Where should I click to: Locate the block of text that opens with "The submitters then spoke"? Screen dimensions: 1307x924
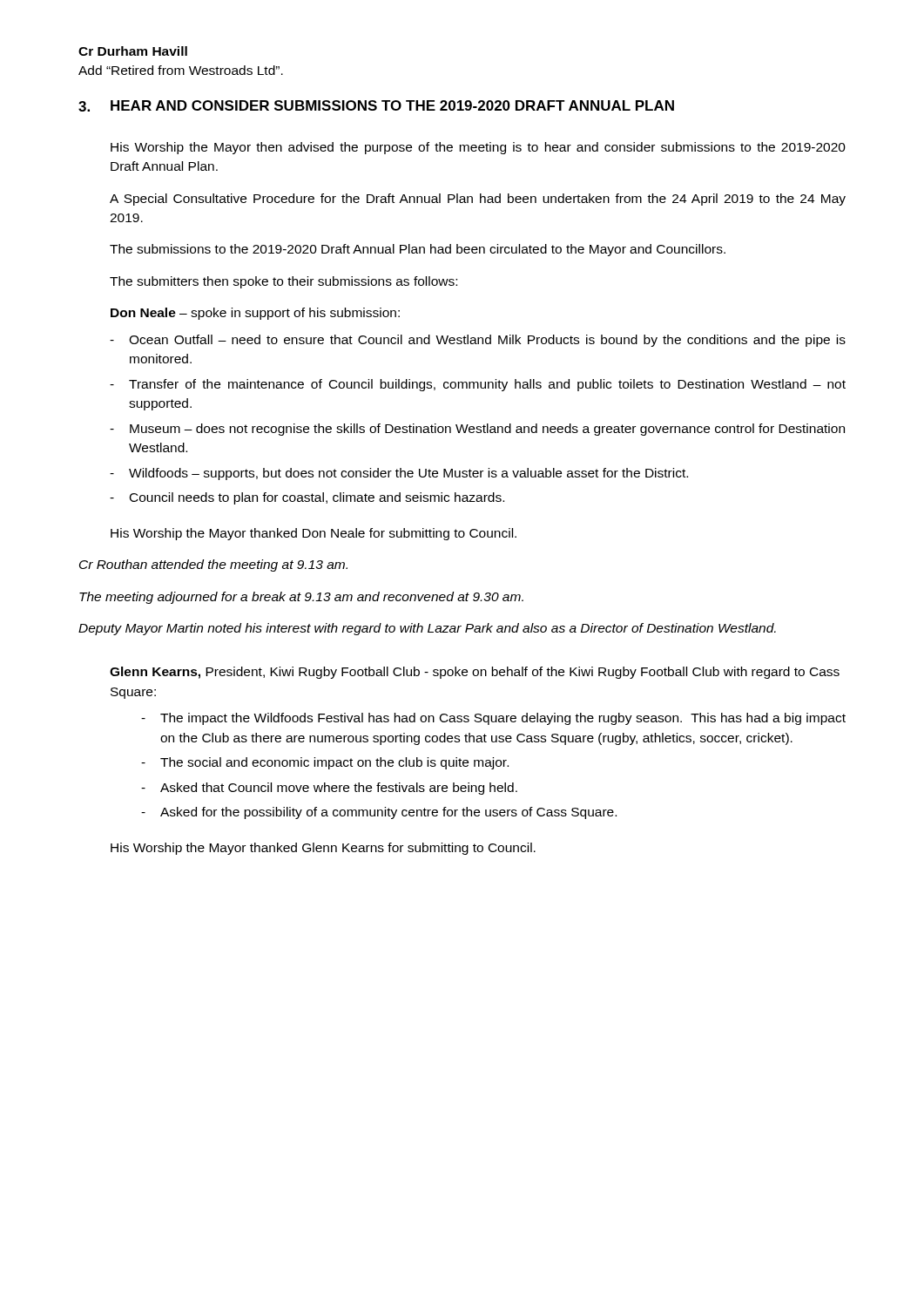click(284, 281)
